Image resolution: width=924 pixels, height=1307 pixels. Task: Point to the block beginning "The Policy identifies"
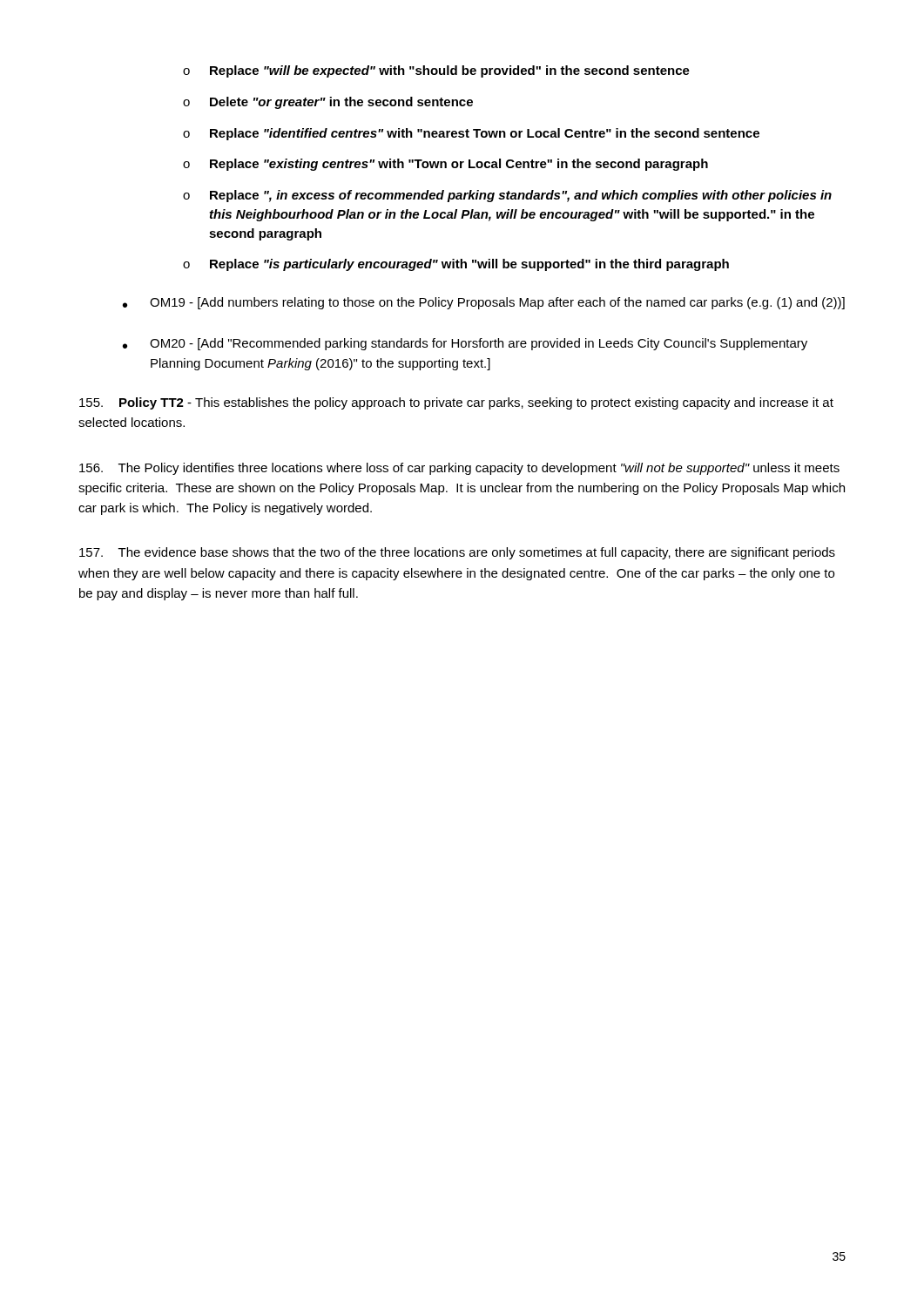pyautogui.click(x=462, y=487)
